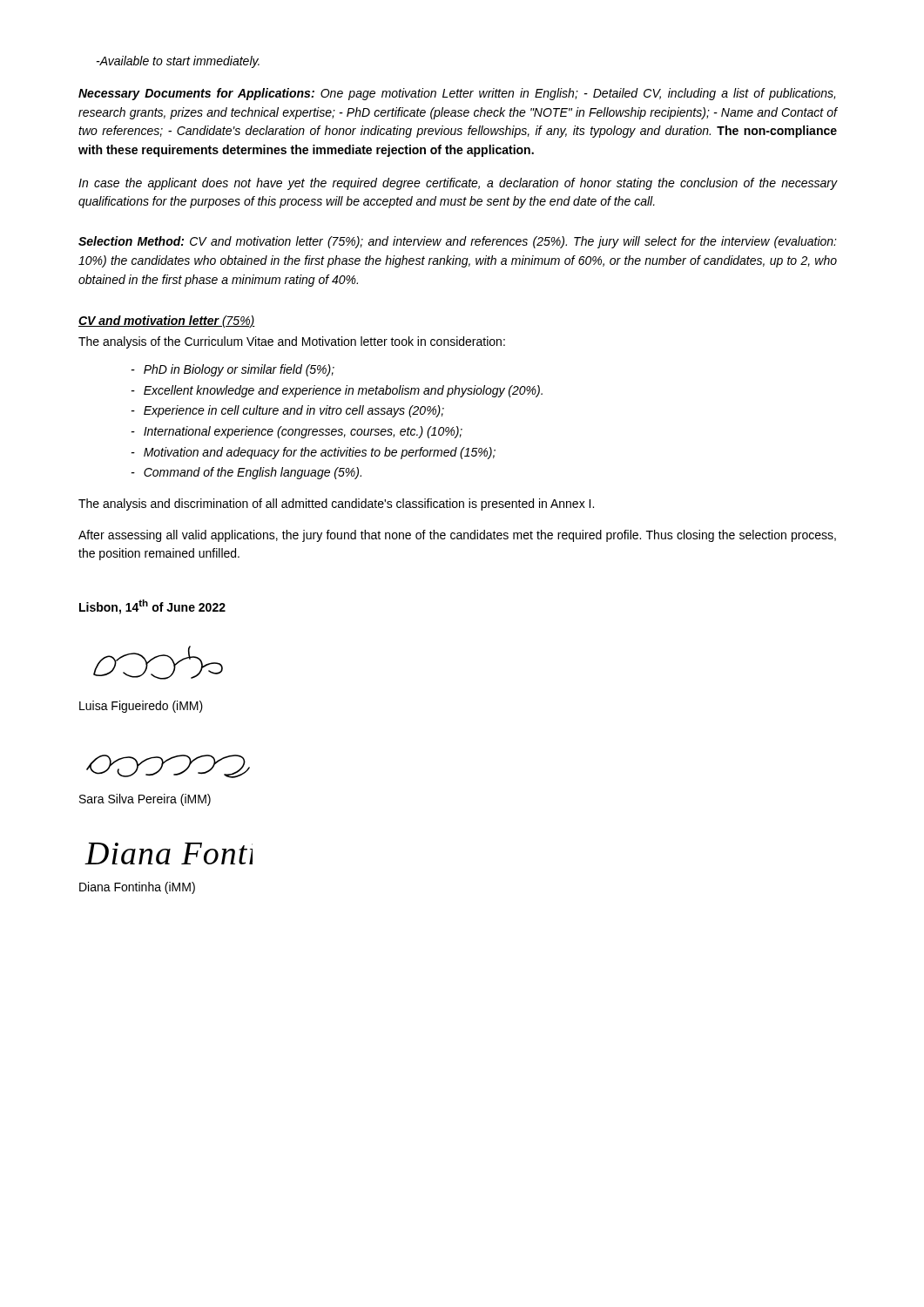Find the list item that reads "-Motivation and adequacy for the activities"
The height and width of the screenshot is (1307, 924).
313,453
